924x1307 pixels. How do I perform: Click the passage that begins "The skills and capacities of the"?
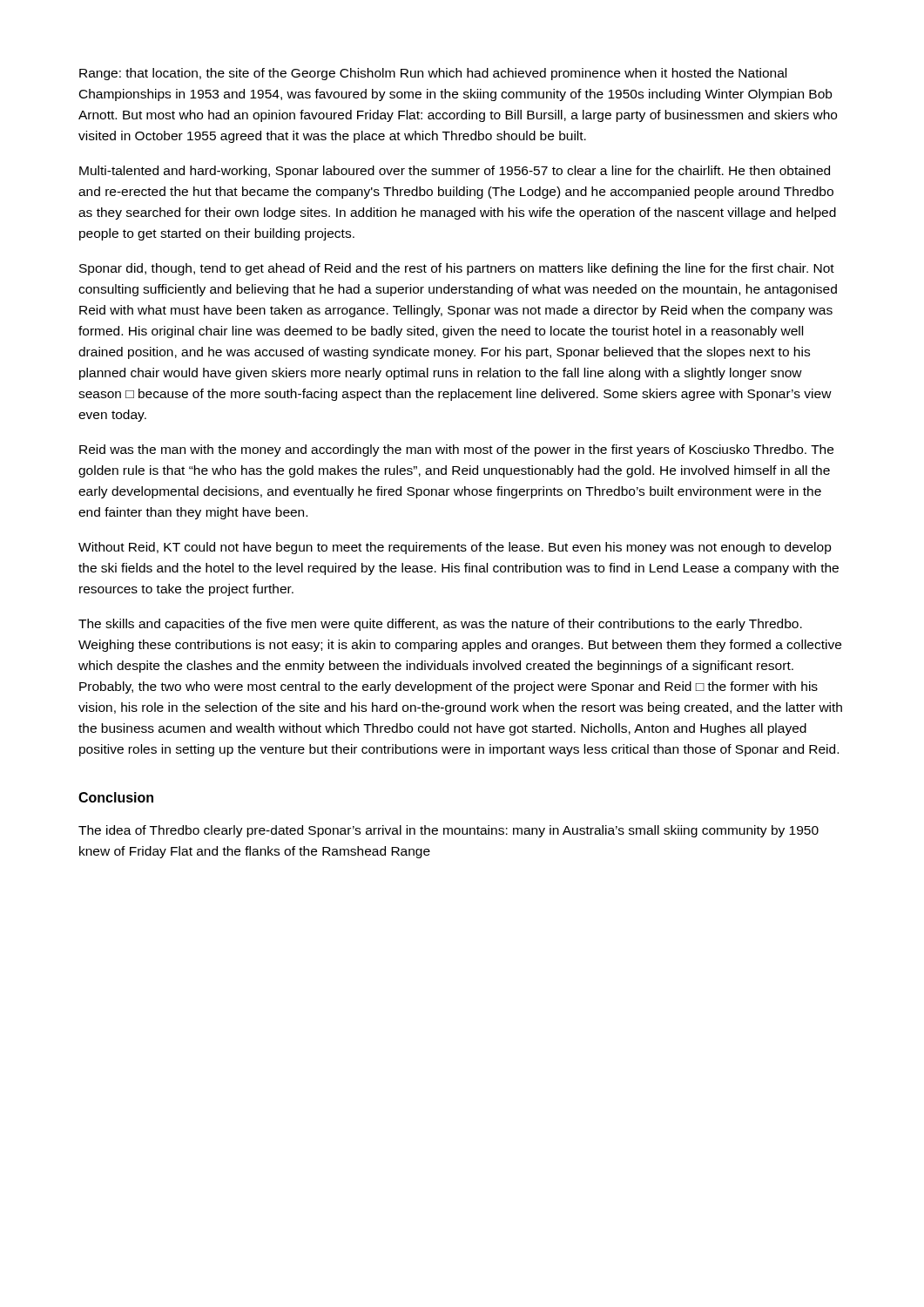[461, 687]
